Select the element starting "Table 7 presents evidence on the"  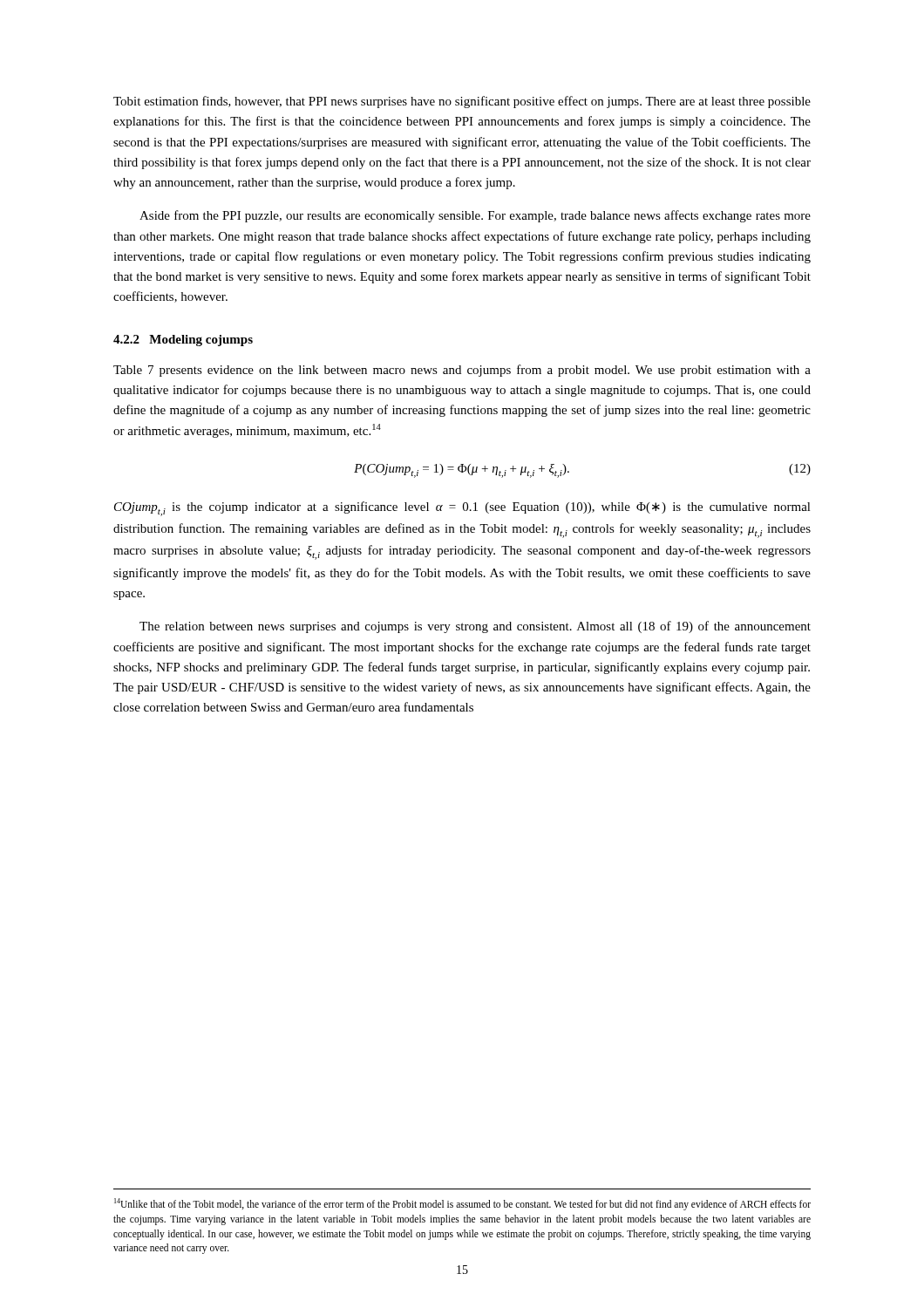[462, 401]
